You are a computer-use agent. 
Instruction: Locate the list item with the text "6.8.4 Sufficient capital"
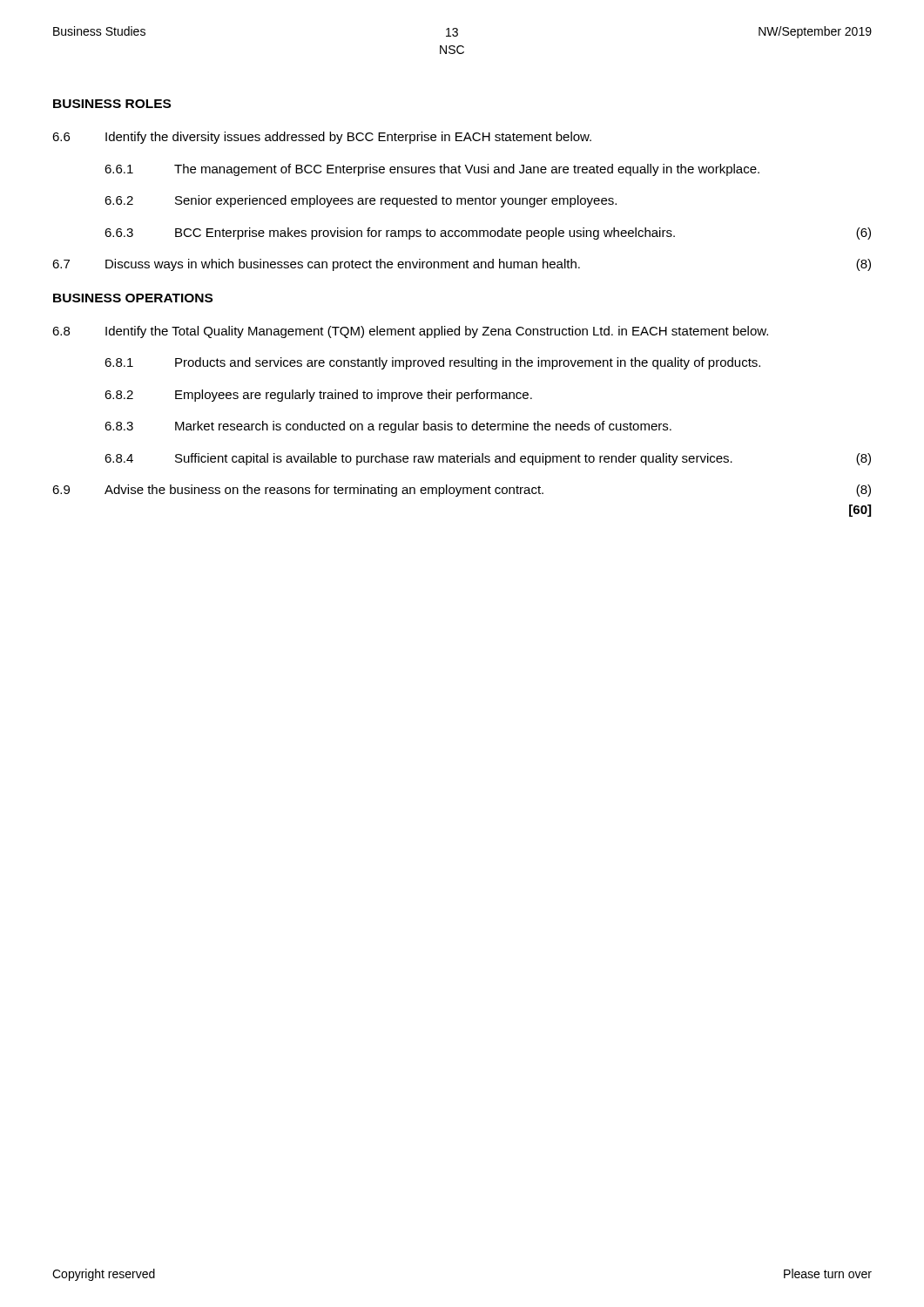tap(488, 458)
